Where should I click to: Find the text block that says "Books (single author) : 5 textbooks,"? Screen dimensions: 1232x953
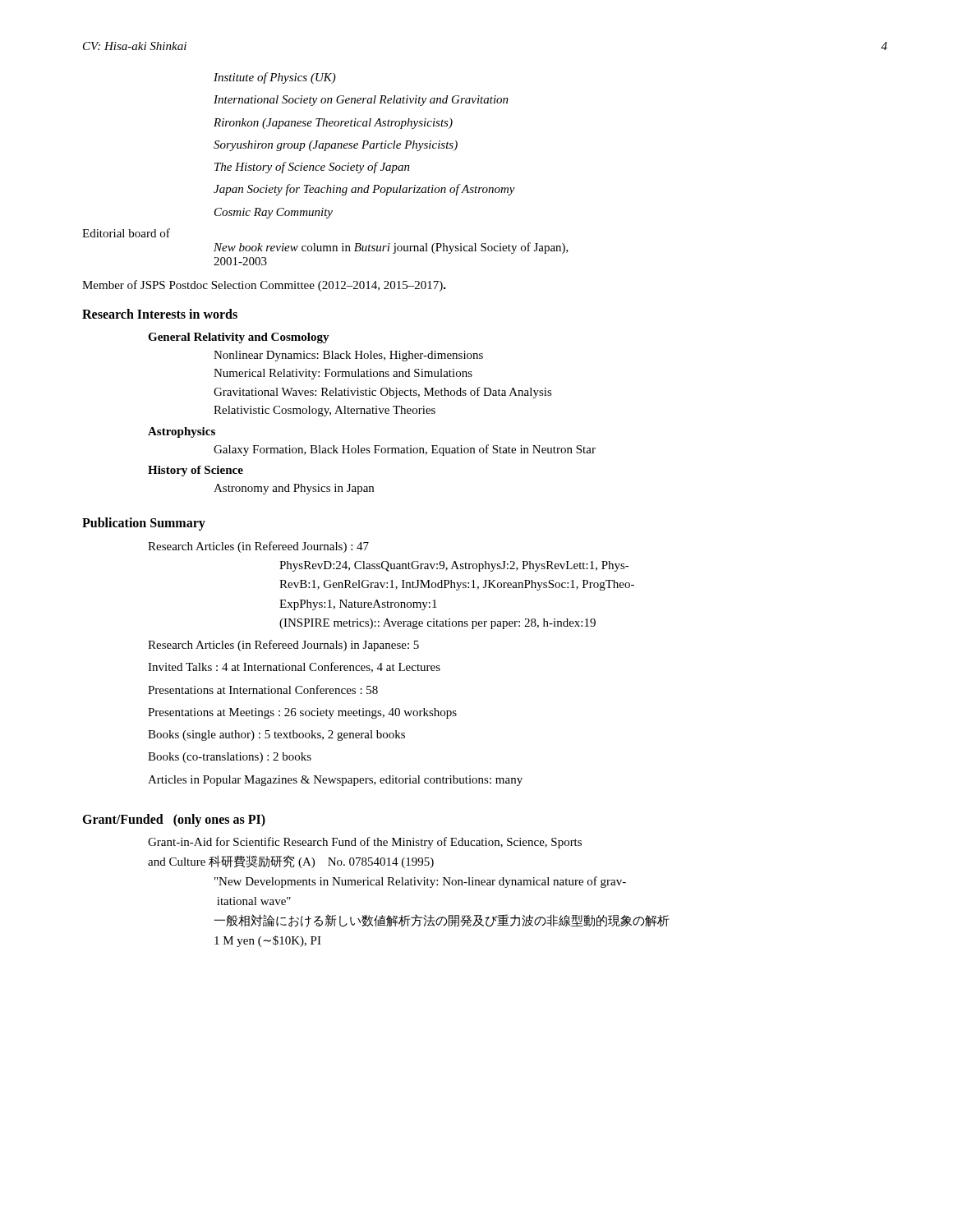tap(277, 734)
